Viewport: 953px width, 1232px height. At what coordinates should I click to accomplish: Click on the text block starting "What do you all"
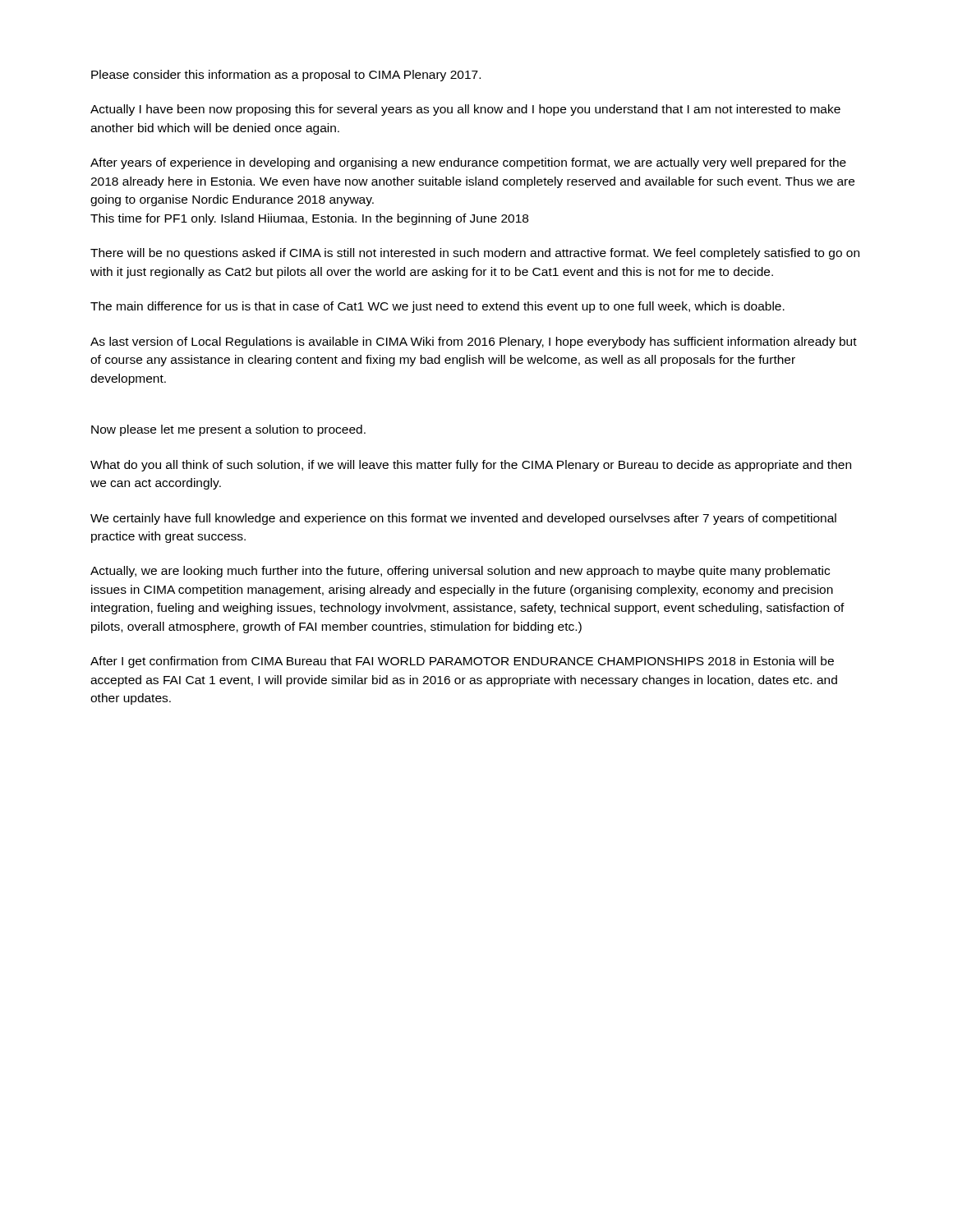[x=471, y=473]
